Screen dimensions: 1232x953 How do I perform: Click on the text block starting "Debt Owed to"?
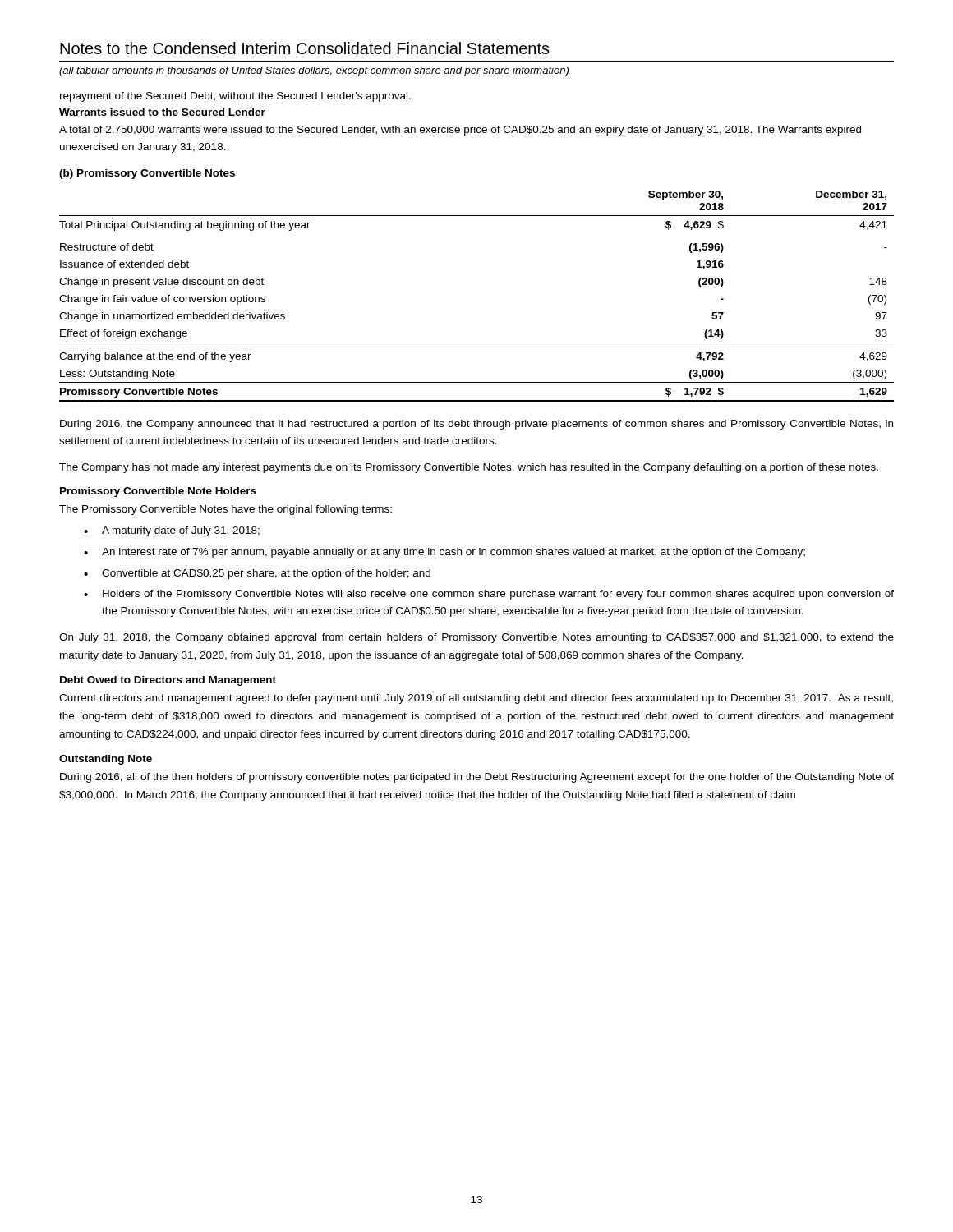pos(168,680)
